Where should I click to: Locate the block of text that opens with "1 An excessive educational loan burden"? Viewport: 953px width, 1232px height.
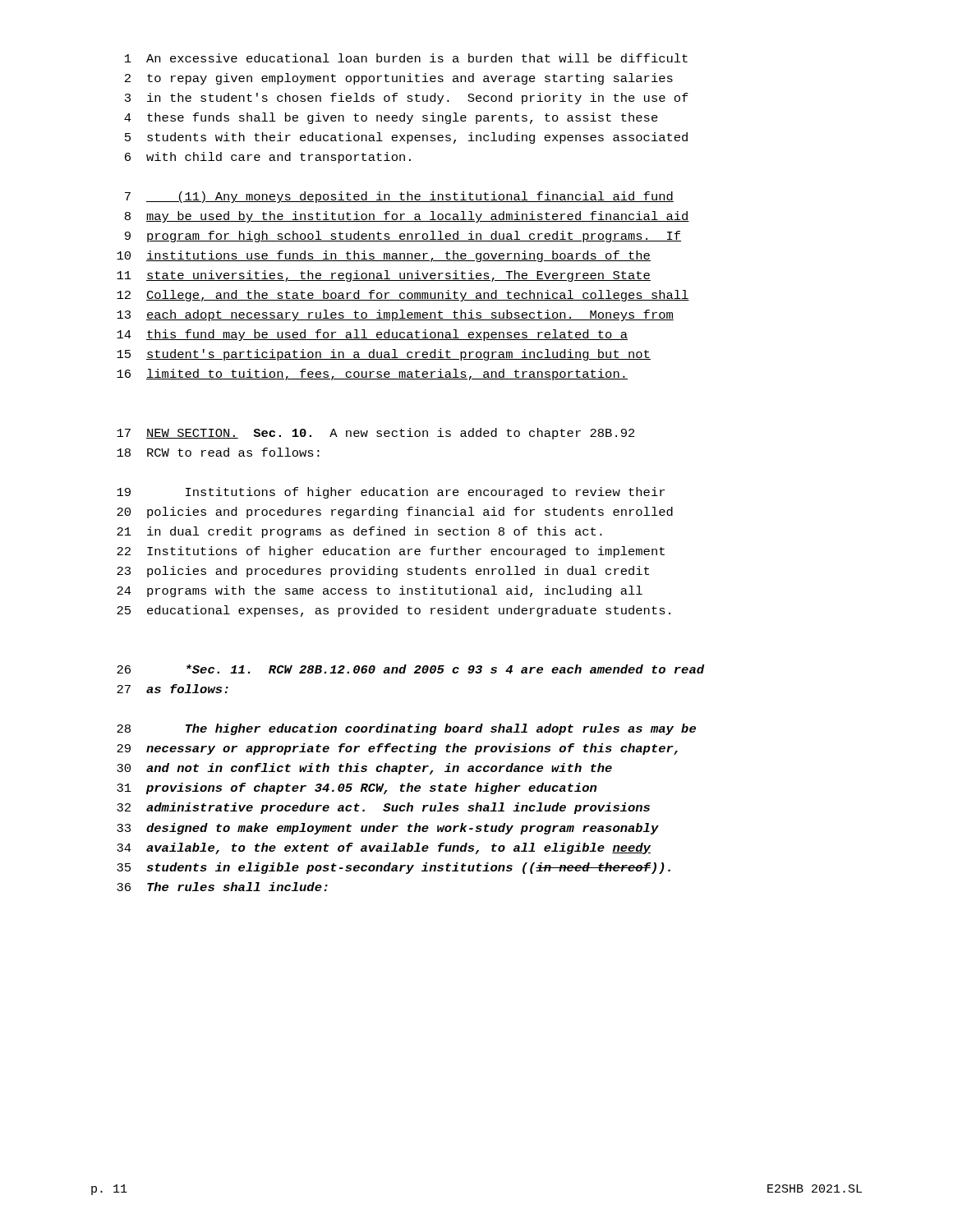[x=476, y=108]
